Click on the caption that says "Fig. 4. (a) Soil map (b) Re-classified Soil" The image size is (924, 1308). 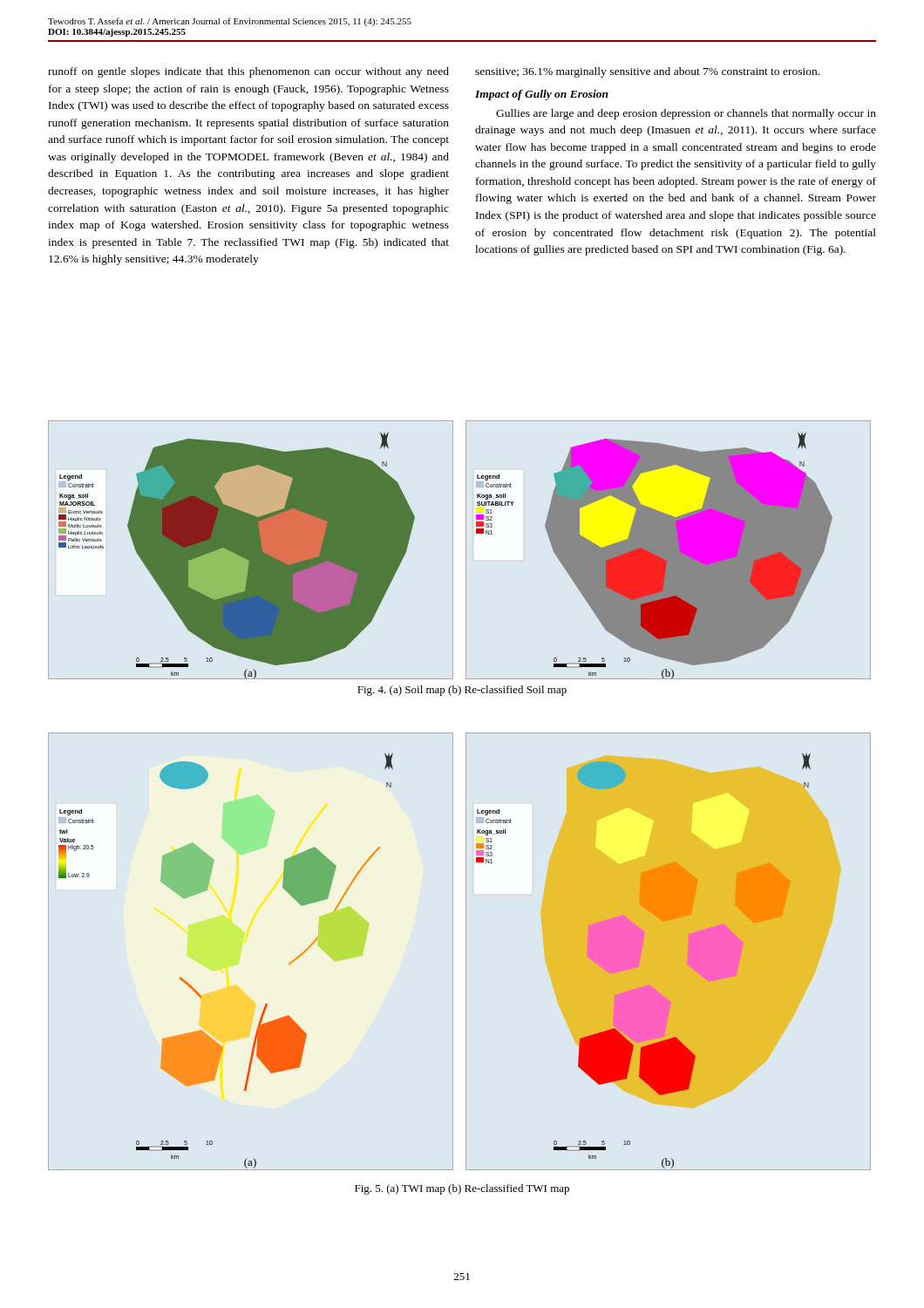(462, 689)
